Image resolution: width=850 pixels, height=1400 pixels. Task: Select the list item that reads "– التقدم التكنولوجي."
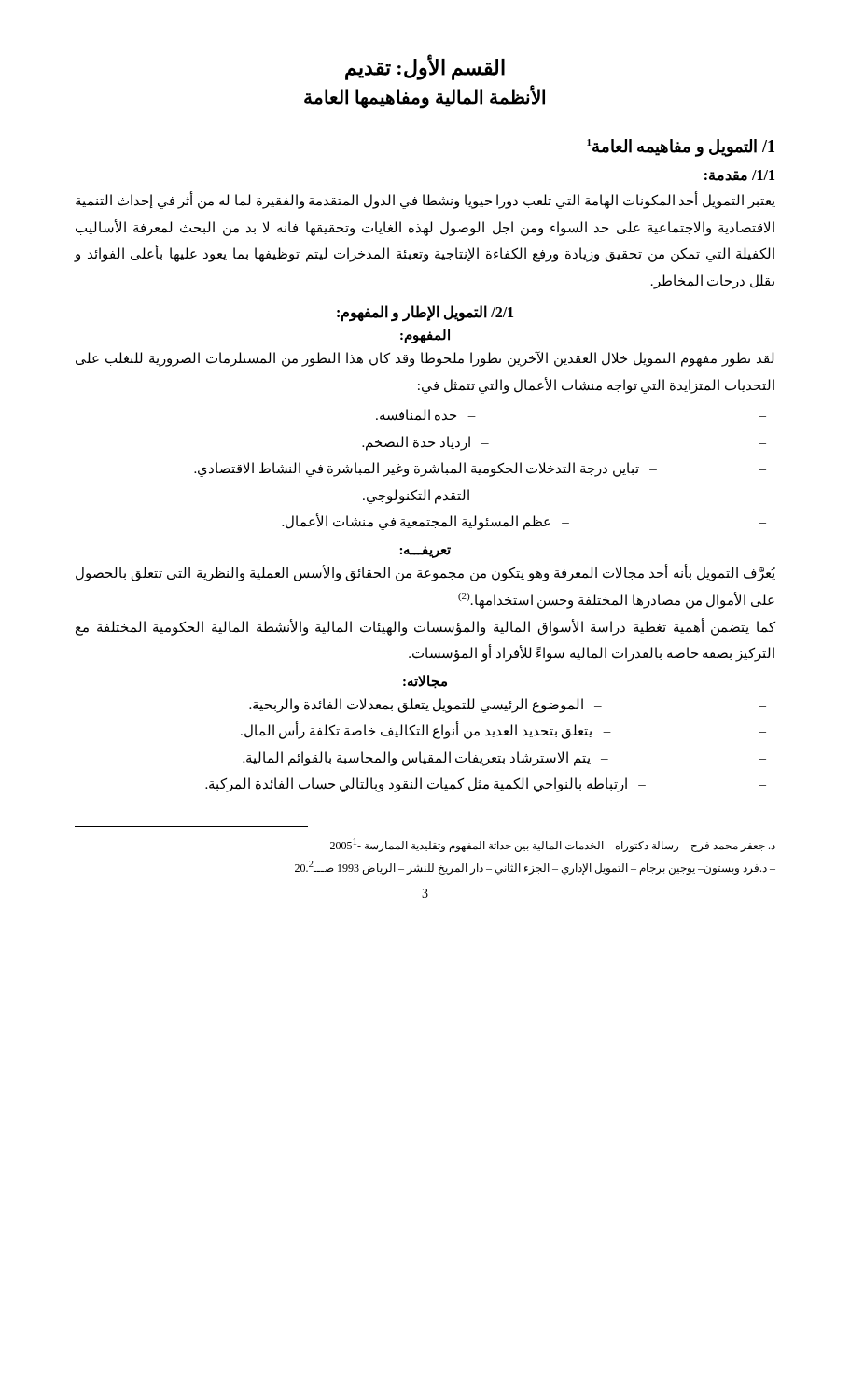(x=425, y=495)
